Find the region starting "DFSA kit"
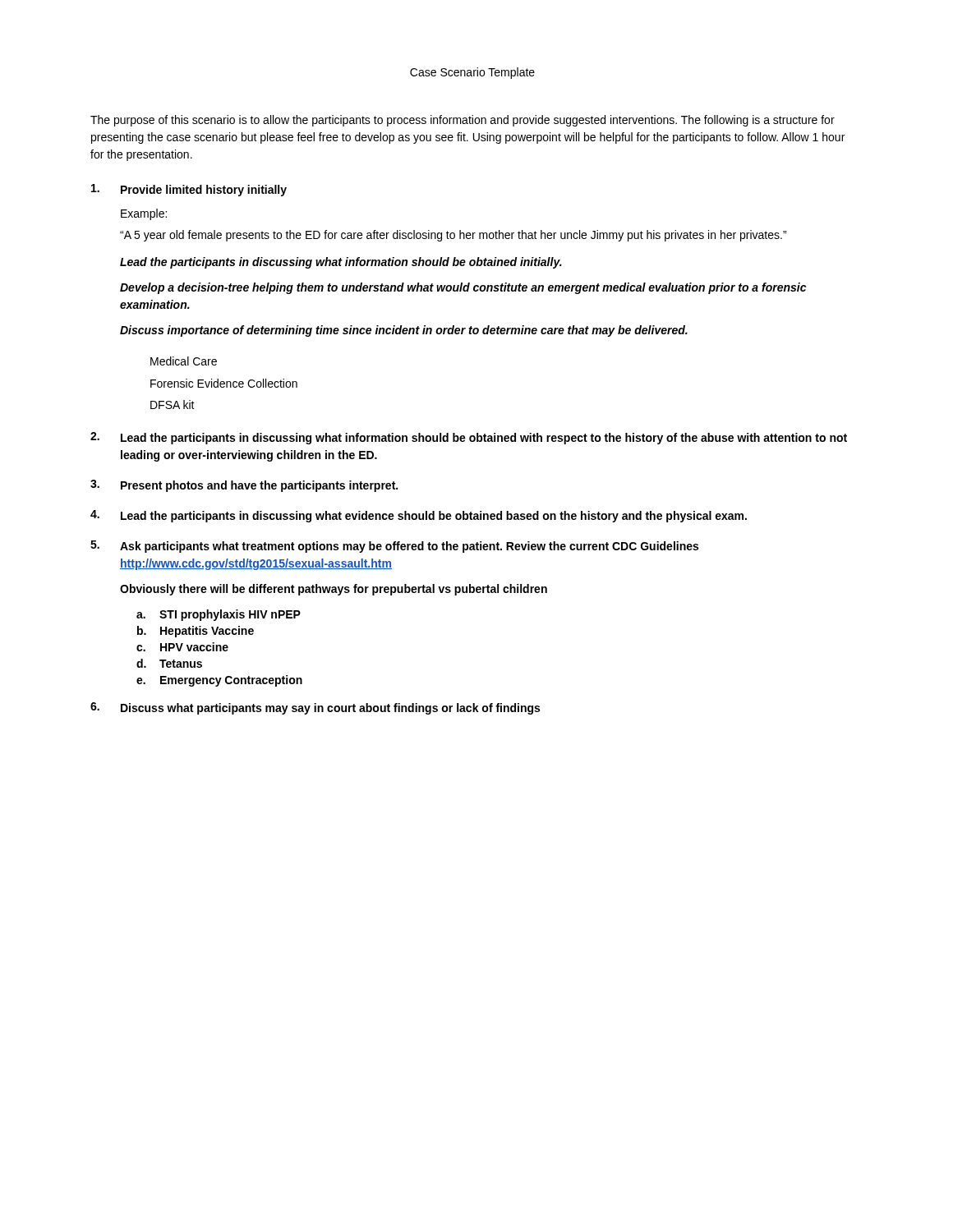953x1232 pixels. tap(172, 405)
